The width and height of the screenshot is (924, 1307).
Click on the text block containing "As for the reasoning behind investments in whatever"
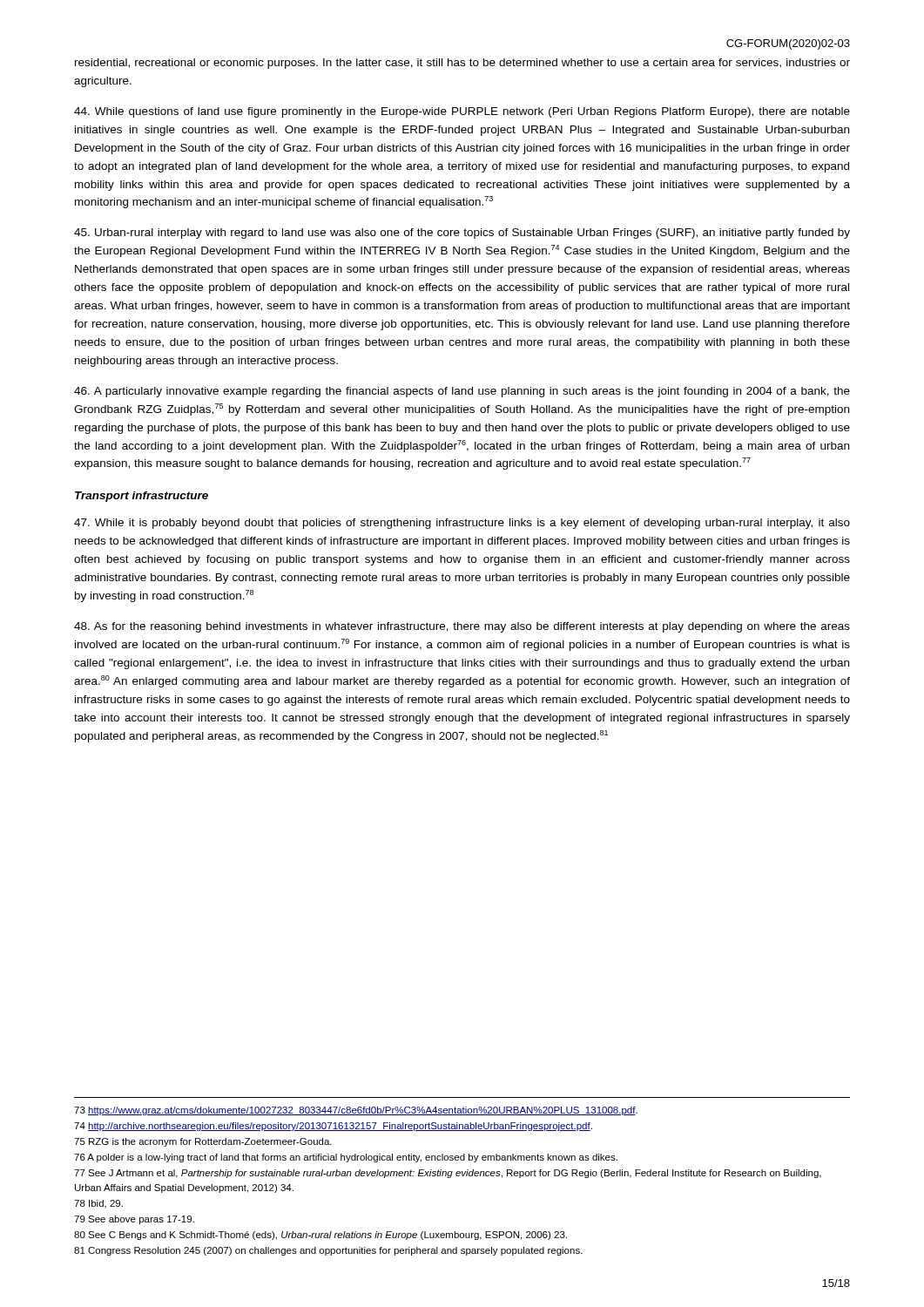[462, 681]
